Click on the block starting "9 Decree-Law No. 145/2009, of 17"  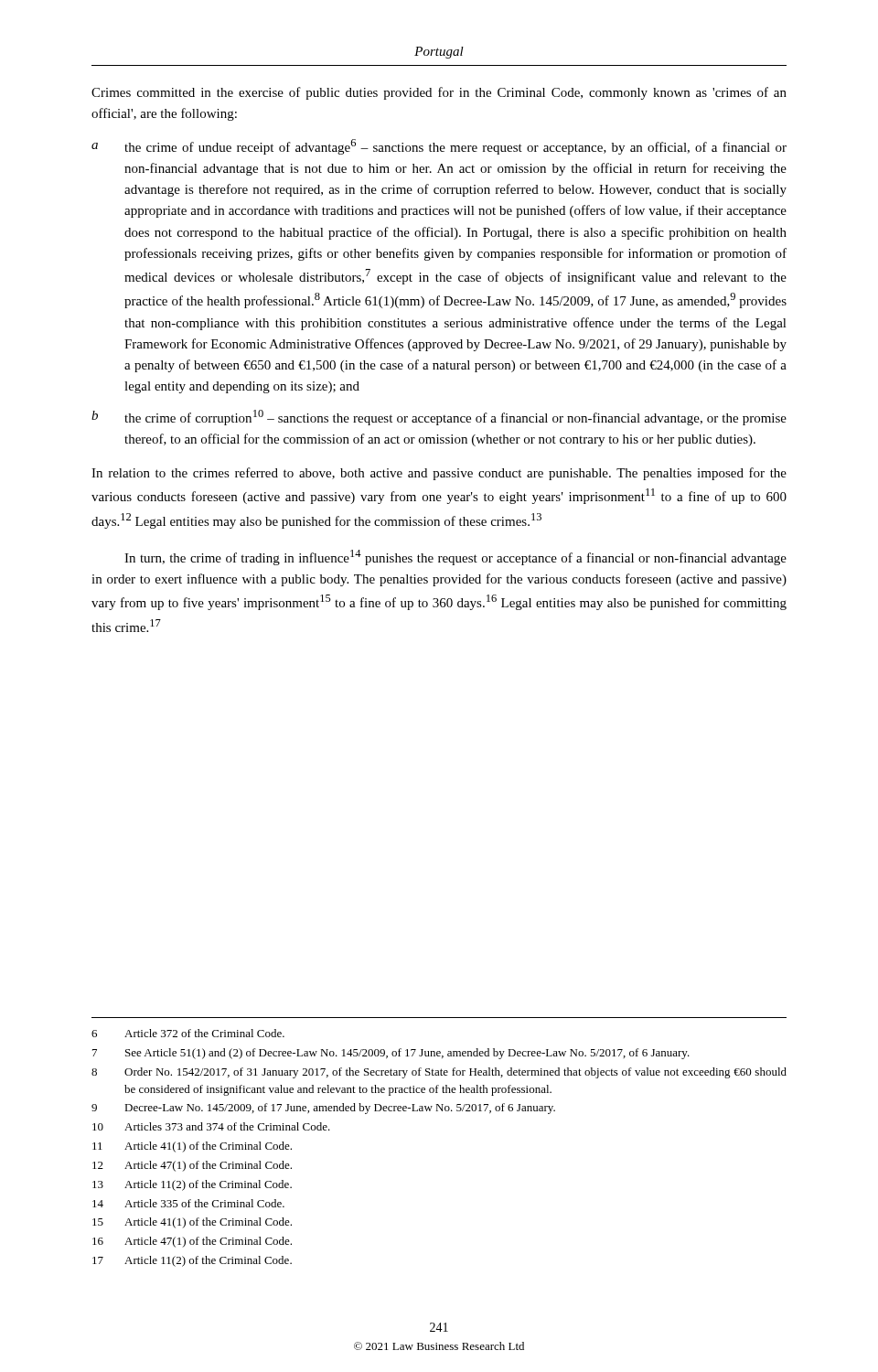click(x=439, y=1108)
